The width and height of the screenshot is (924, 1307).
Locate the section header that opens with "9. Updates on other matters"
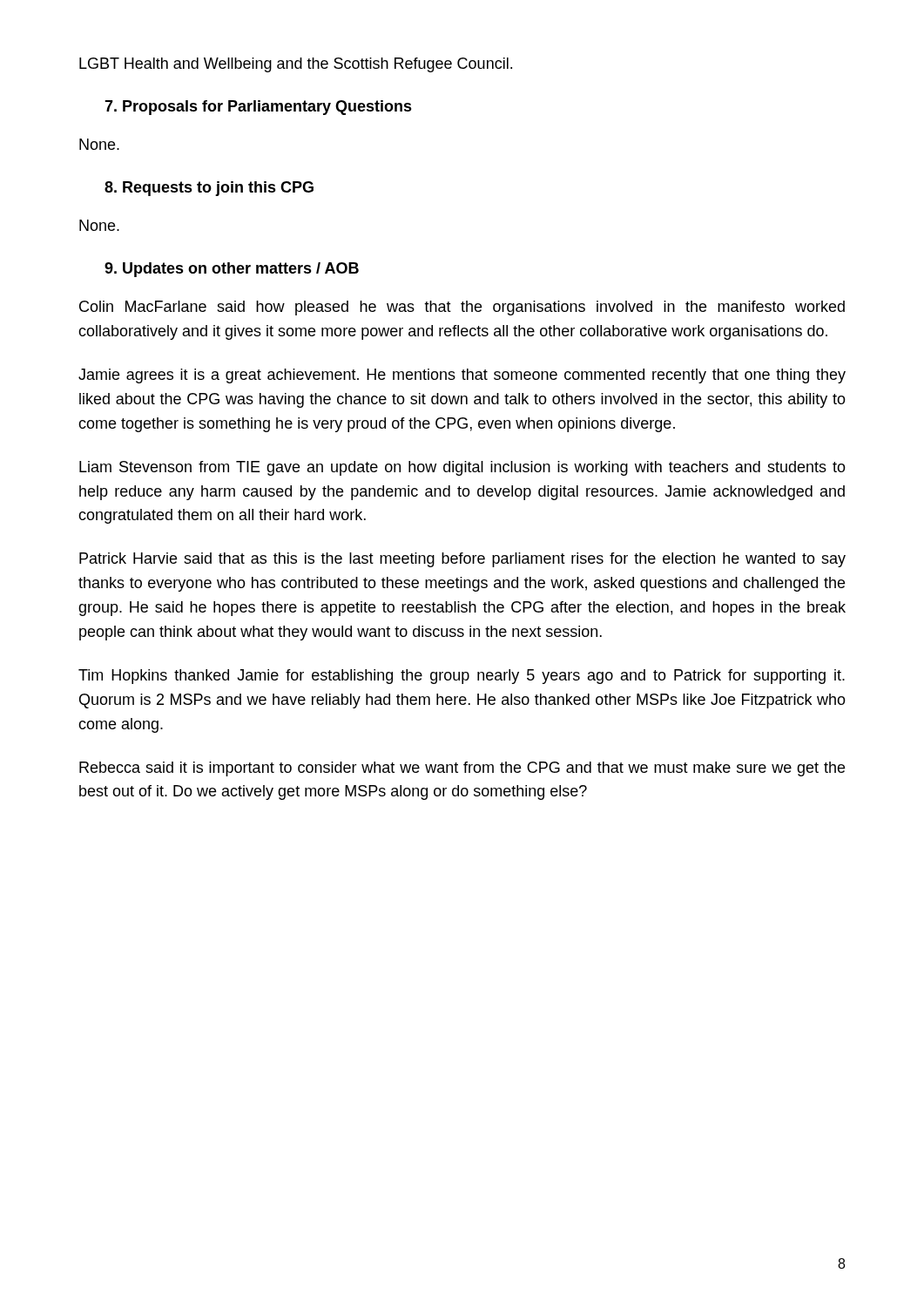[x=232, y=268]
